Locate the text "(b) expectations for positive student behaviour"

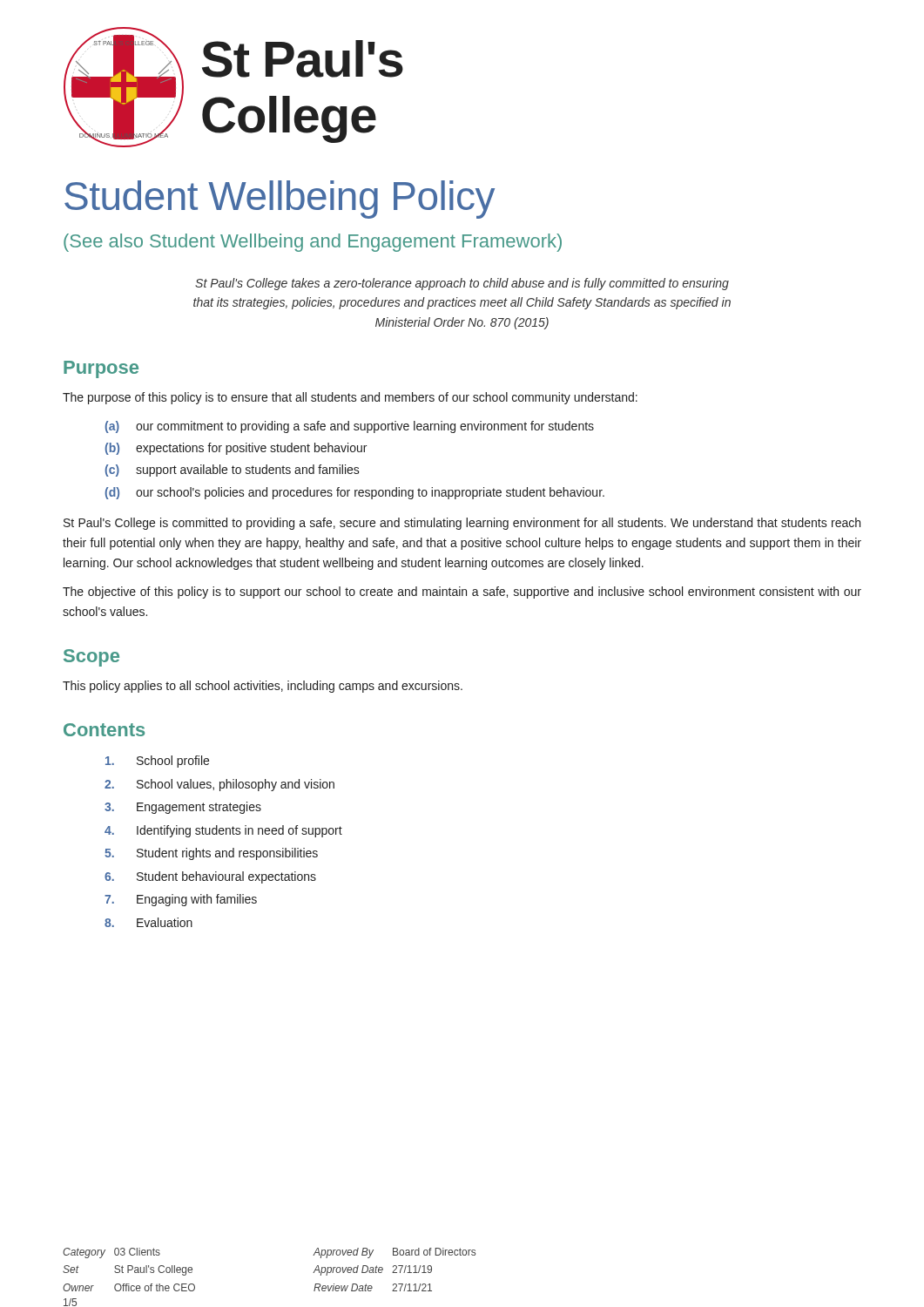click(236, 449)
